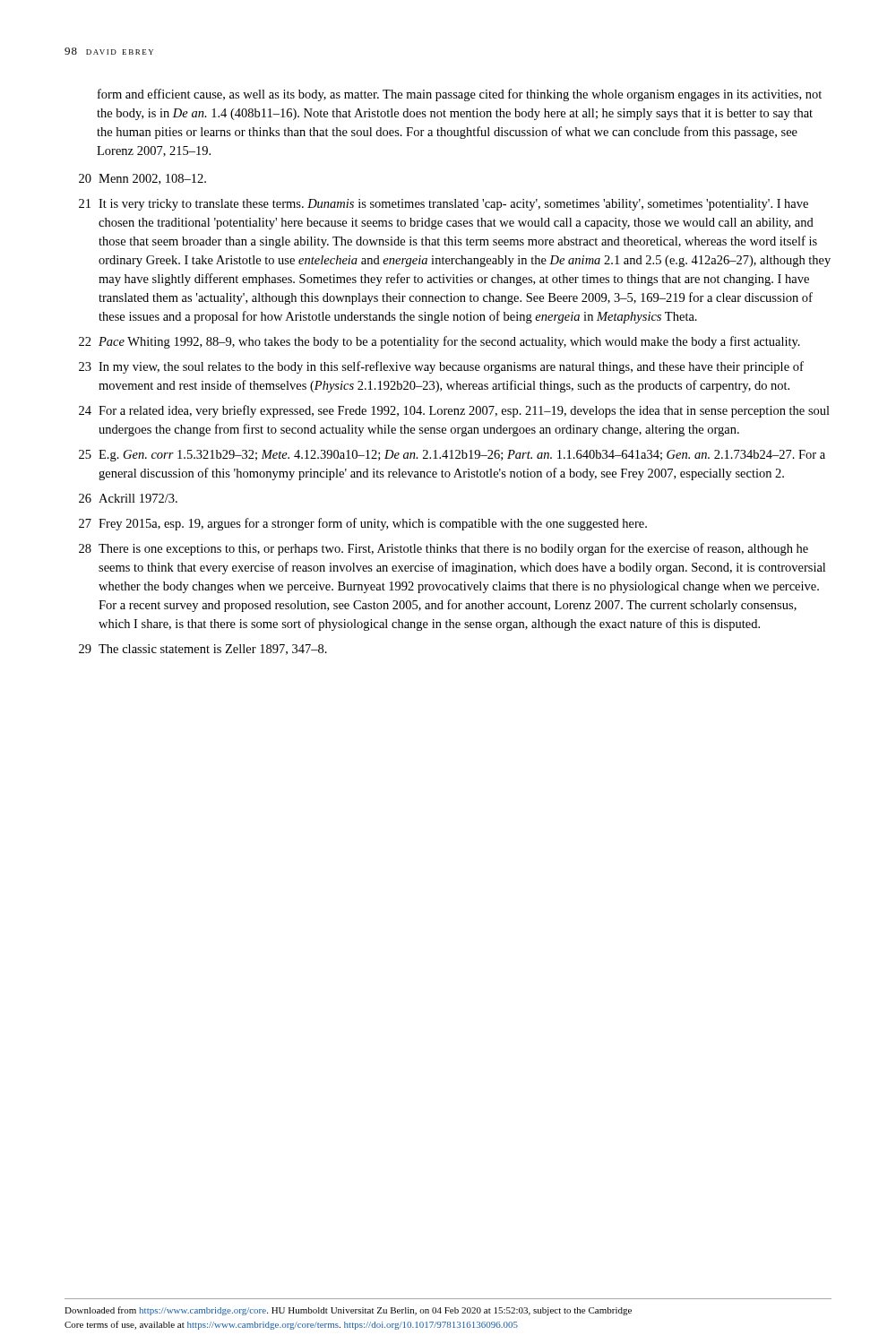Where is the passage that starts "23 In my view, the"?
The height and width of the screenshot is (1344, 896).
click(448, 377)
